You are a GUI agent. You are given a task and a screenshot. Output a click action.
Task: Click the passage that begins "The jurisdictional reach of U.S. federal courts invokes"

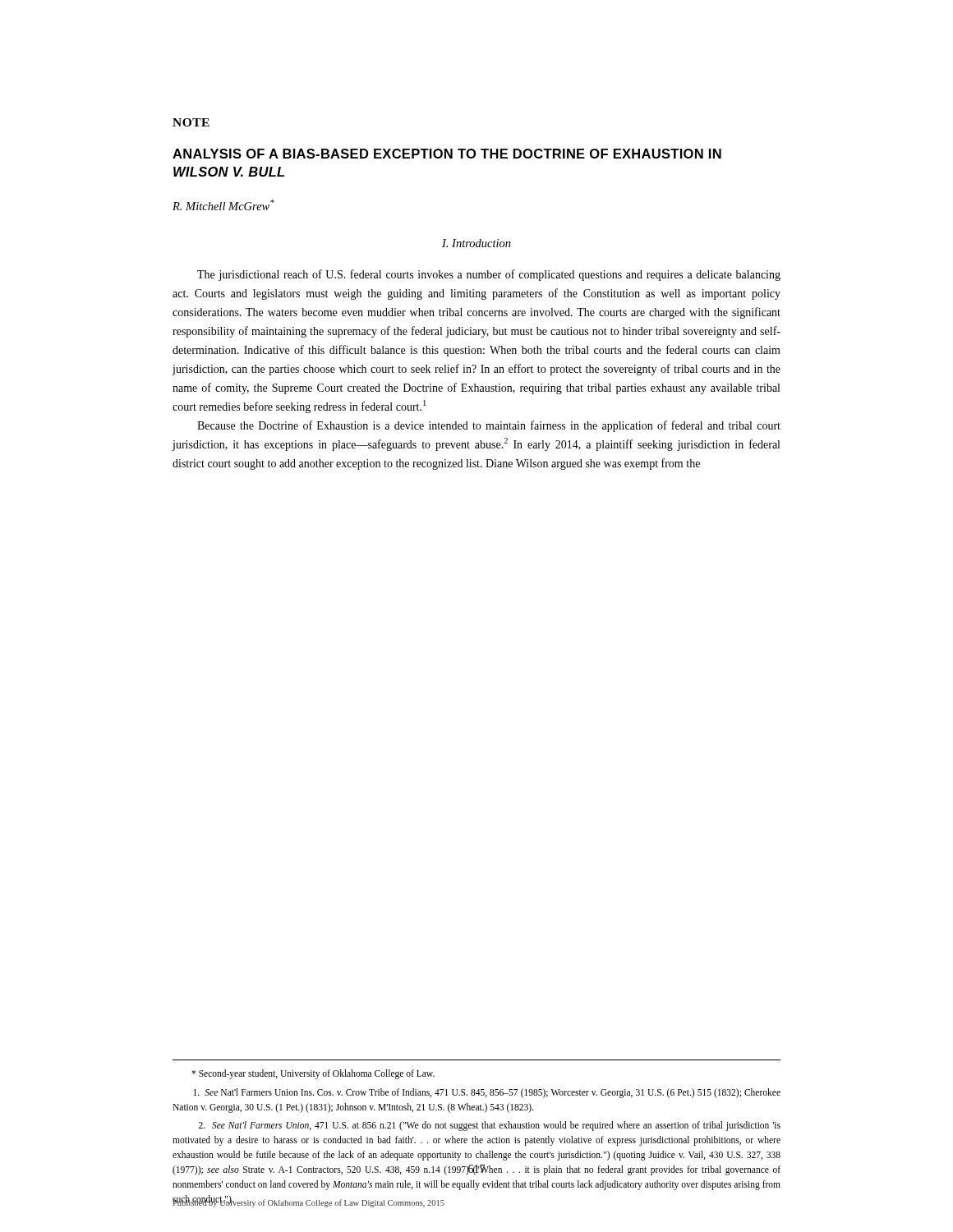[x=476, y=369]
